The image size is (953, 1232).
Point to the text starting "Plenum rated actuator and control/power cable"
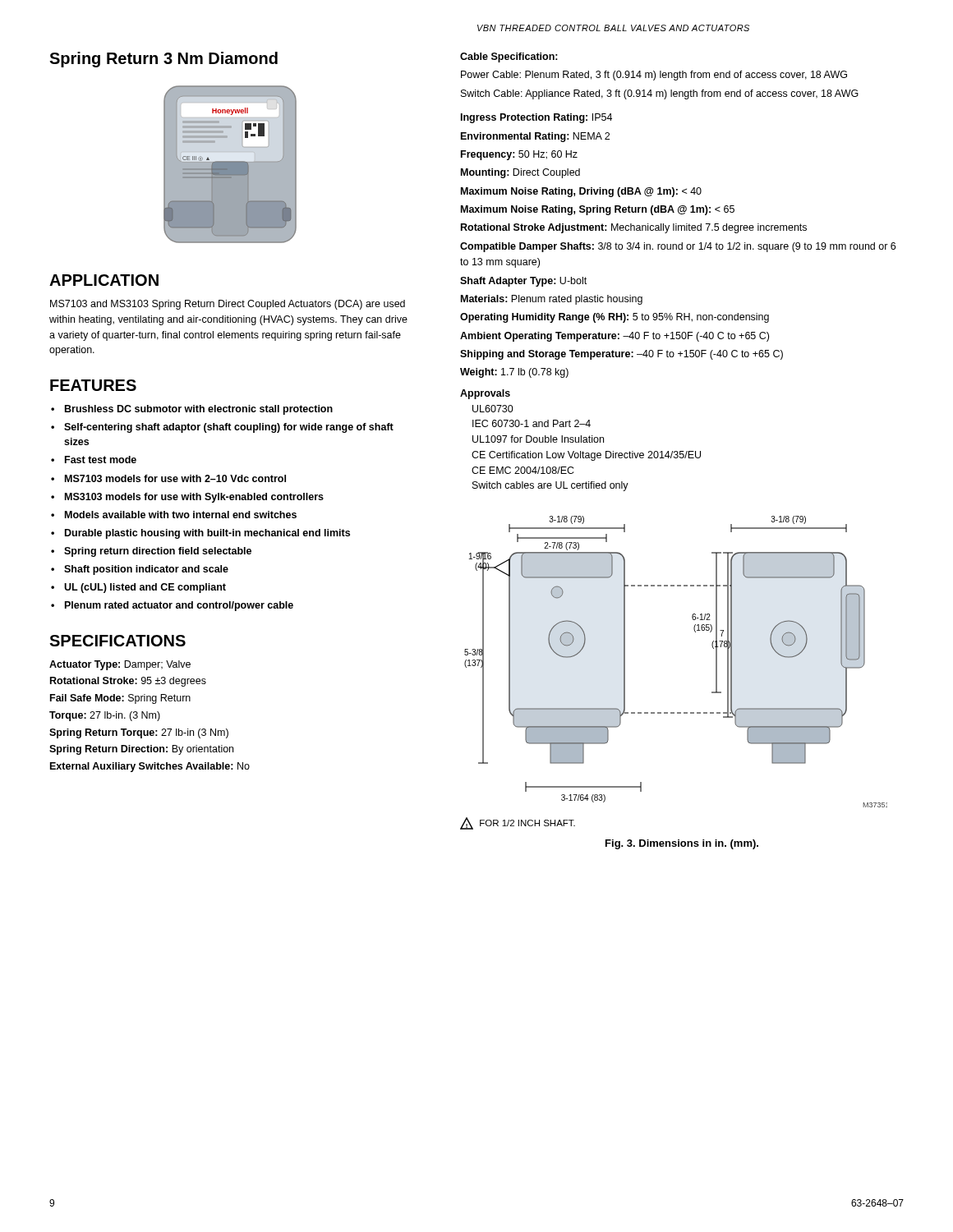click(x=179, y=606)
